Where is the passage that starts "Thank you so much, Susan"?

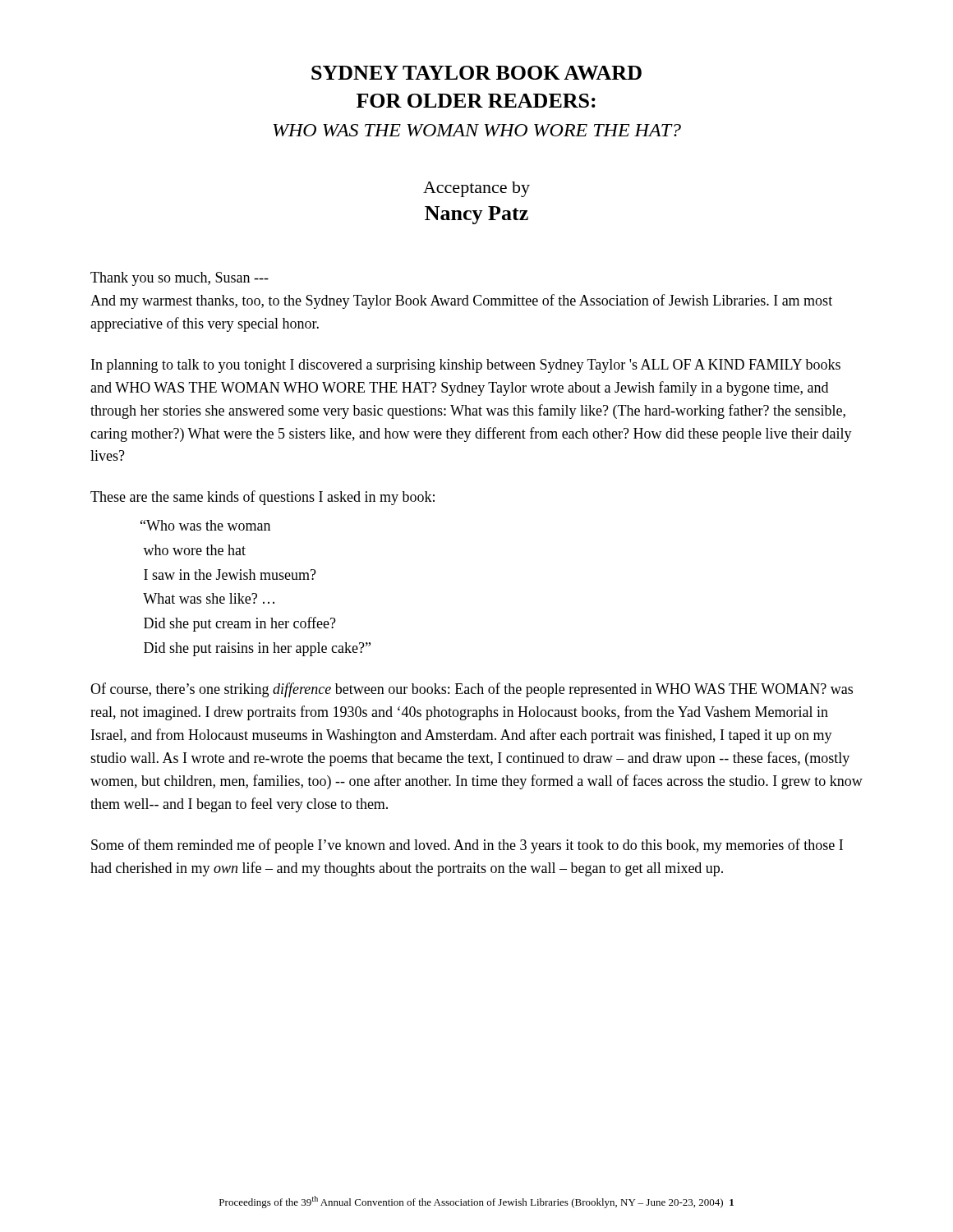(461, 301)
